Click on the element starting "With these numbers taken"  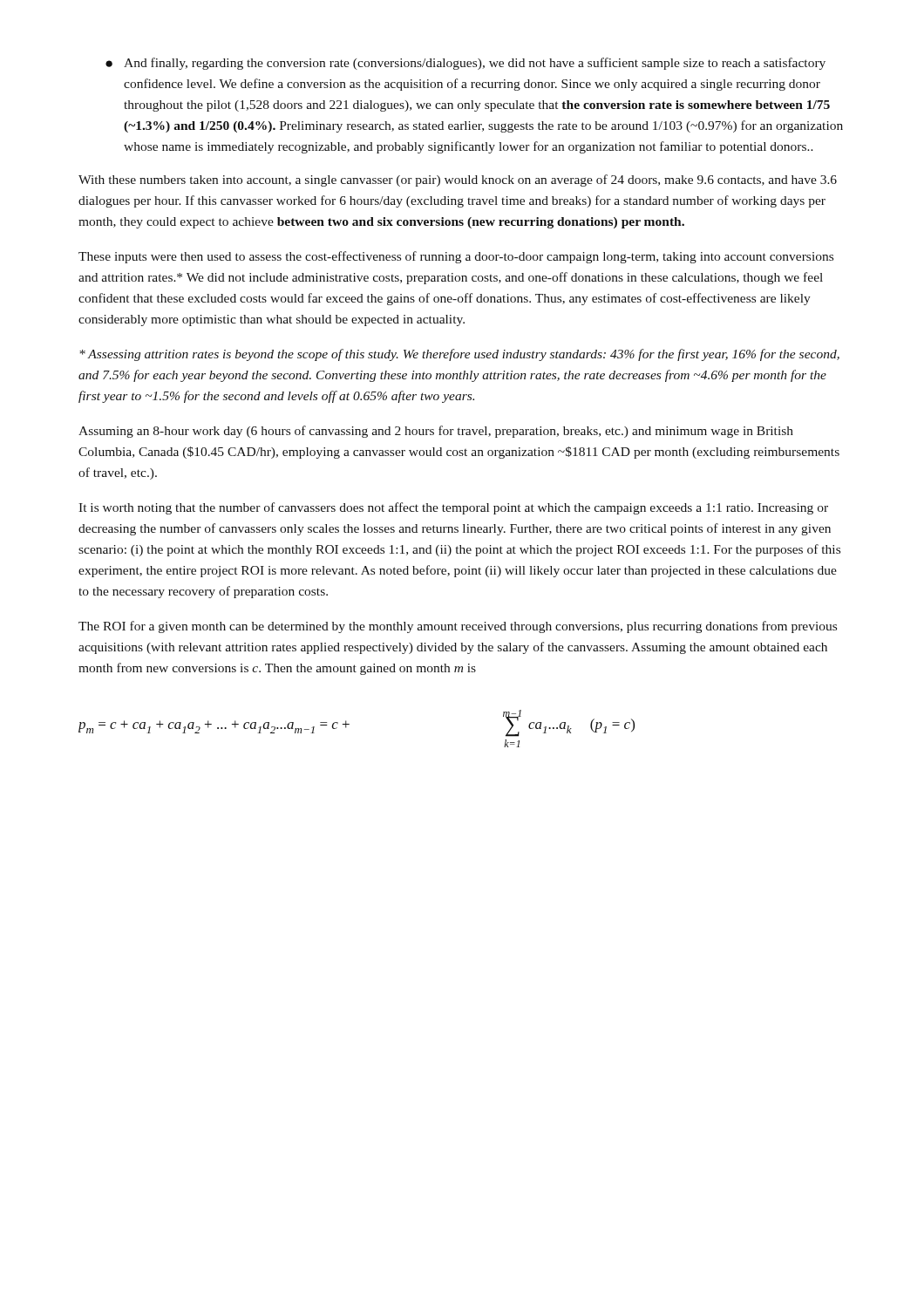tap(458, 200)
